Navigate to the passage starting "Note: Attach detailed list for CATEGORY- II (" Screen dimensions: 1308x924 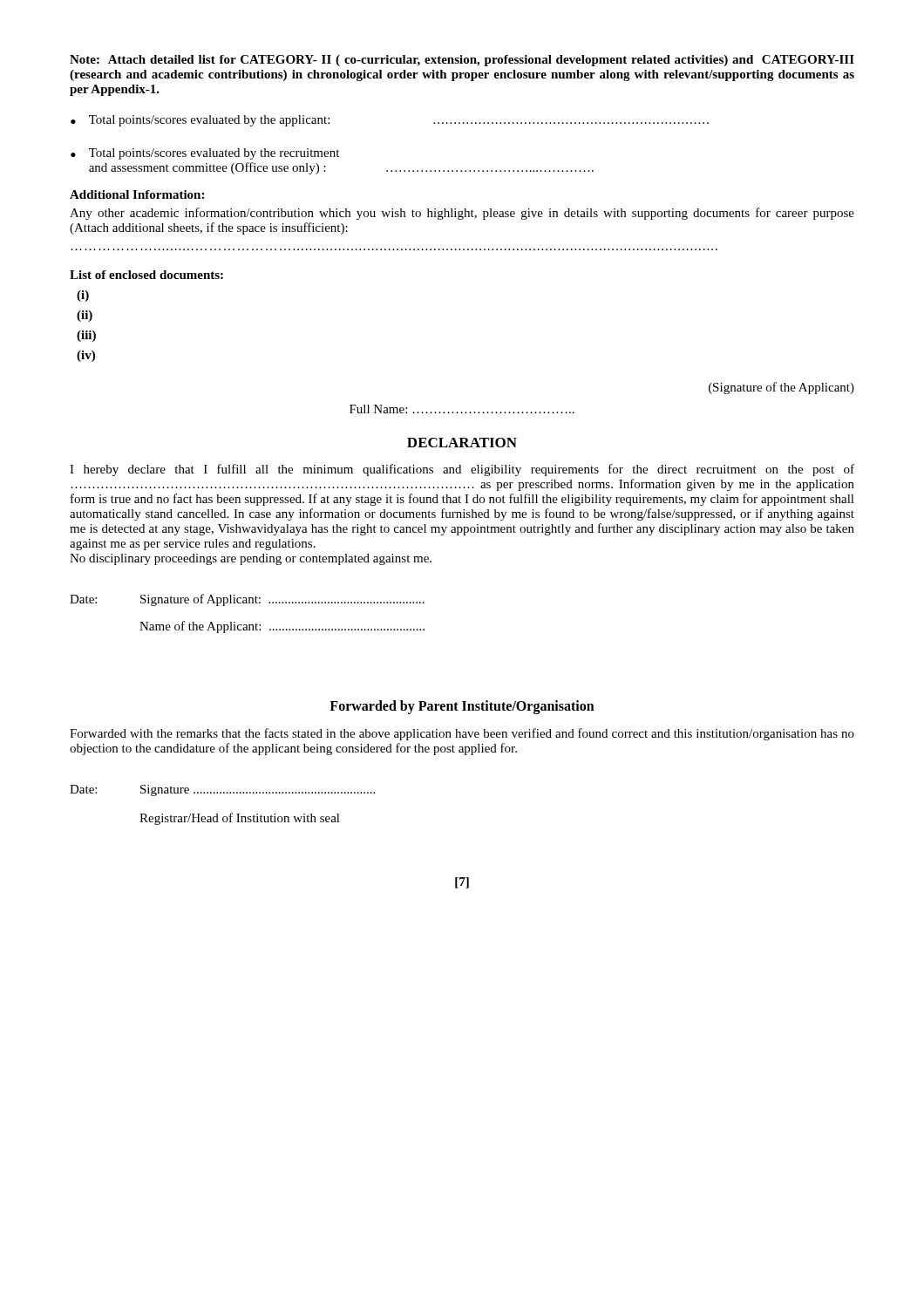pyautogui.click(x=462, y=74)
